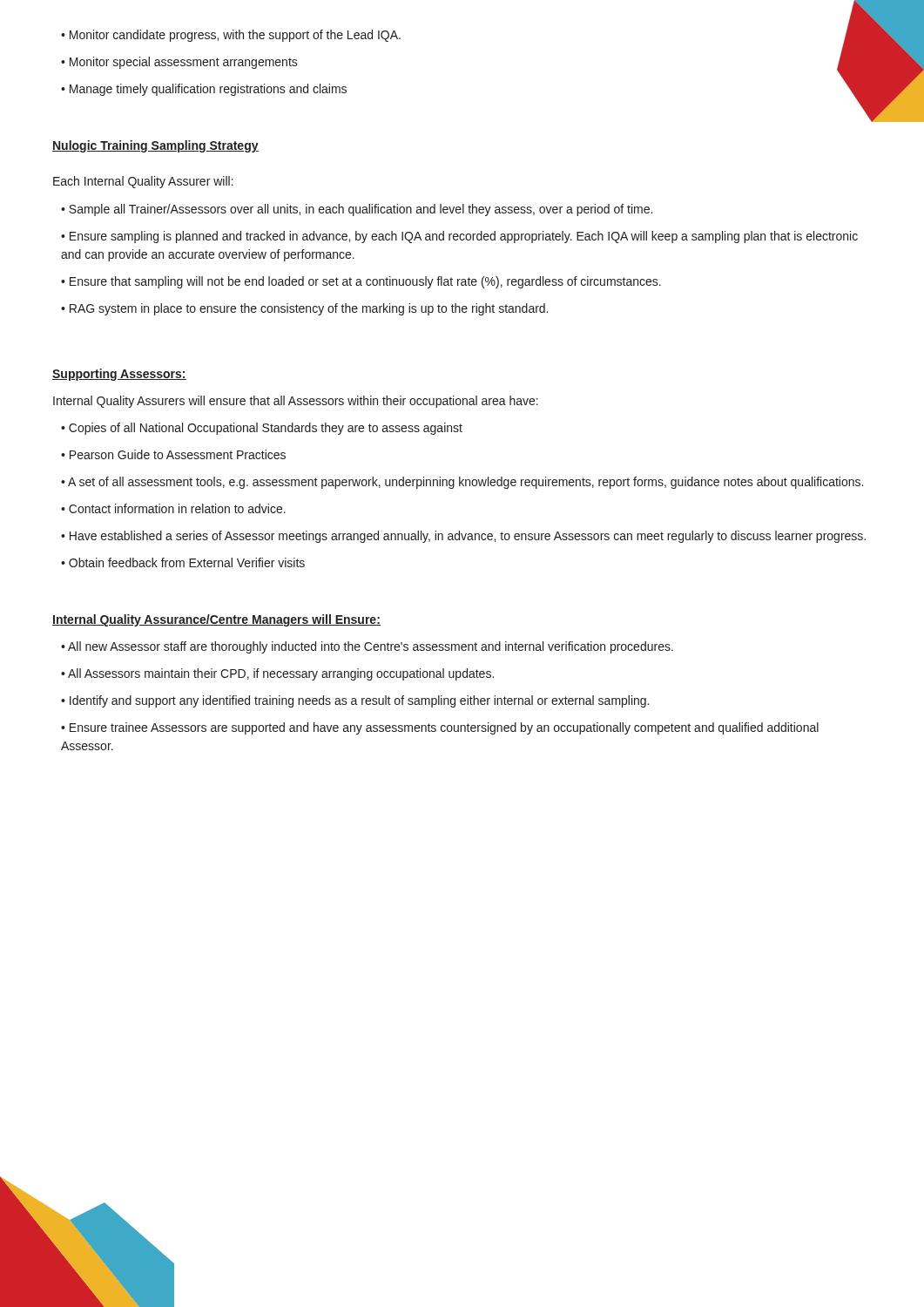Find the block on this page that starts "• A set of all assessment tools, e.g."

[463, 482]
